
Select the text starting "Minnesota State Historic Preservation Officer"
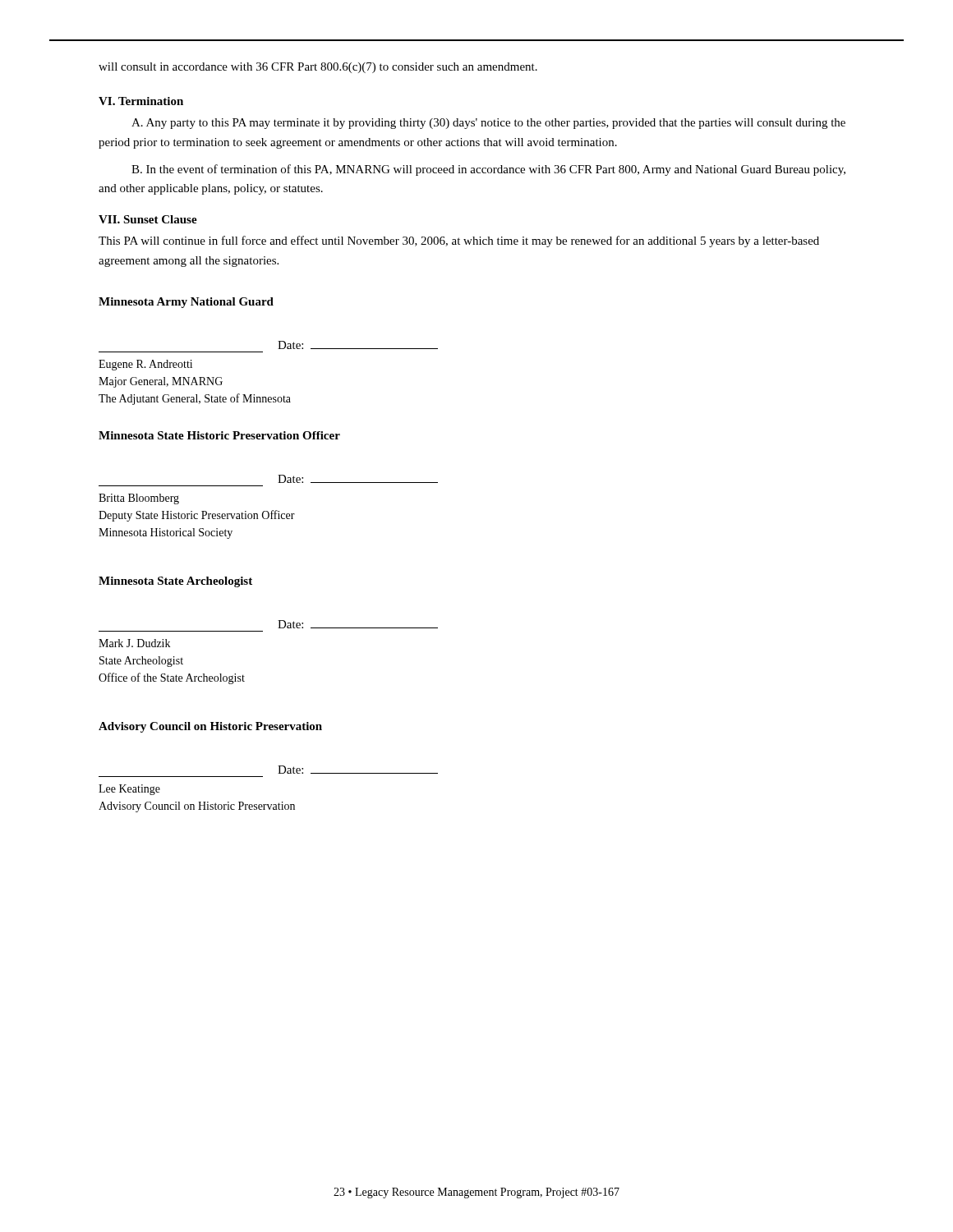click(x=219, y=435)
